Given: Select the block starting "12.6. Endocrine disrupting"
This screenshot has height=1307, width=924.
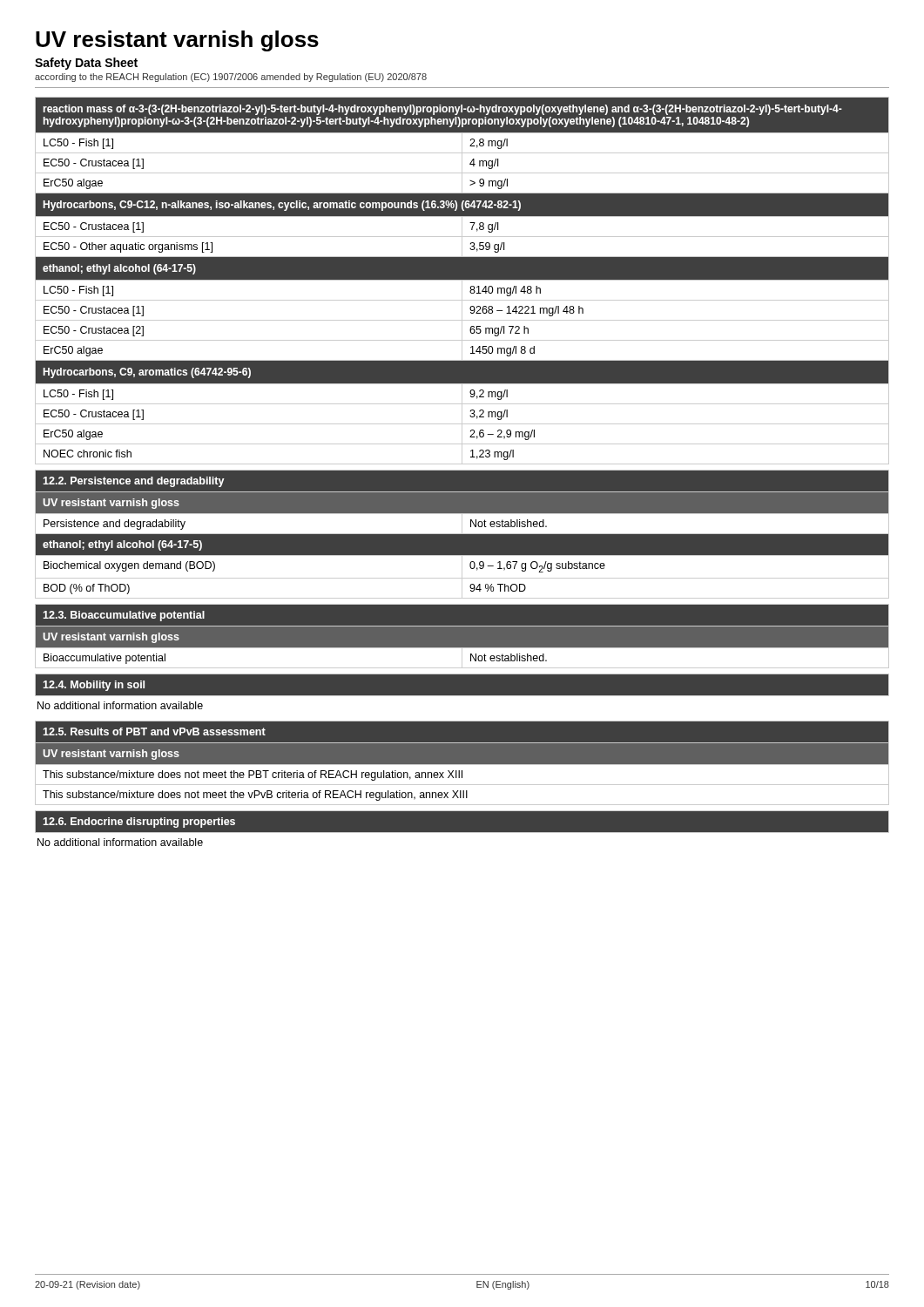Looking at the screenshot, I should (x=139, y=821).
